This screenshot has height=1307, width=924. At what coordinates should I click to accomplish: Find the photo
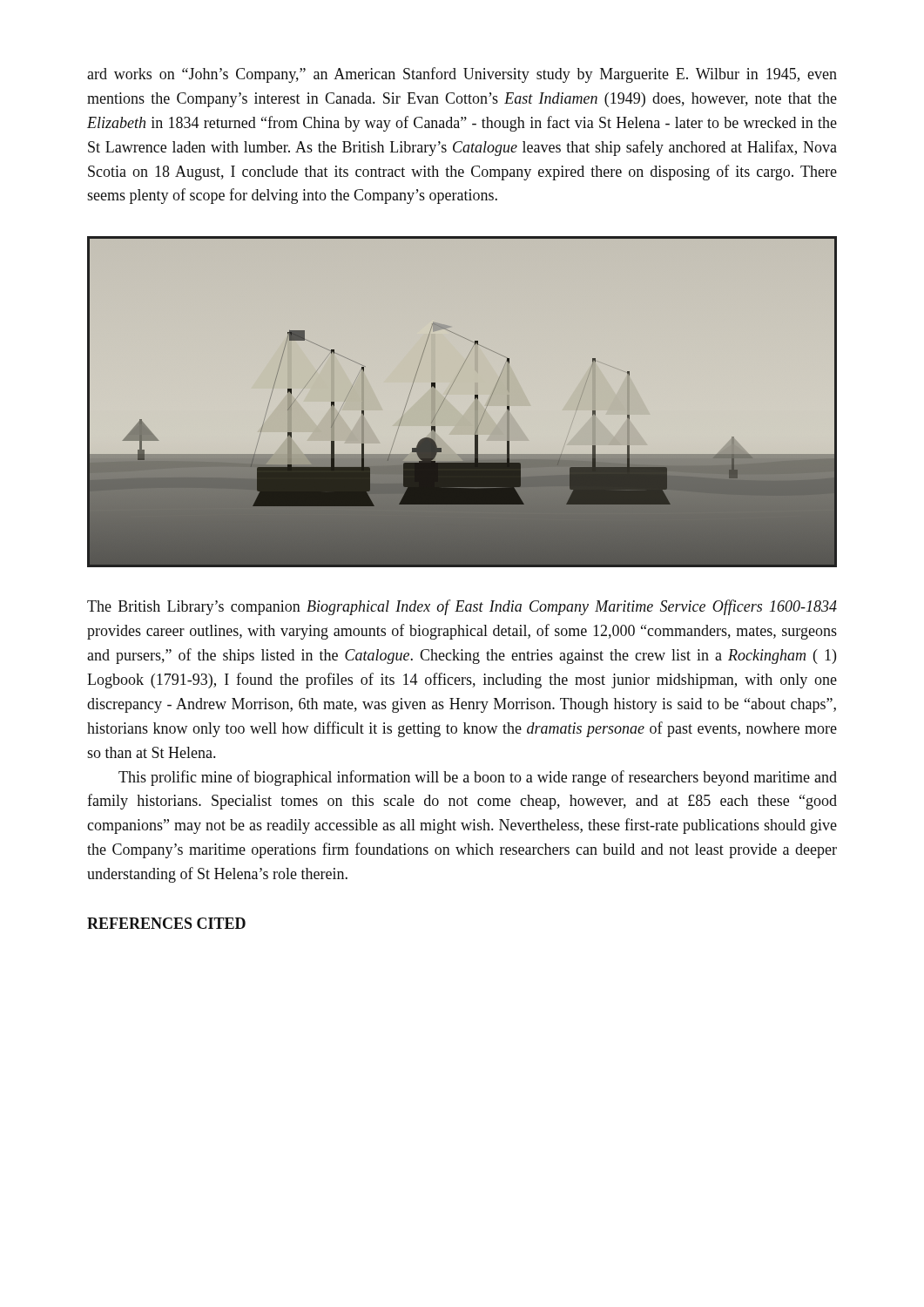[x=462, y=402]
